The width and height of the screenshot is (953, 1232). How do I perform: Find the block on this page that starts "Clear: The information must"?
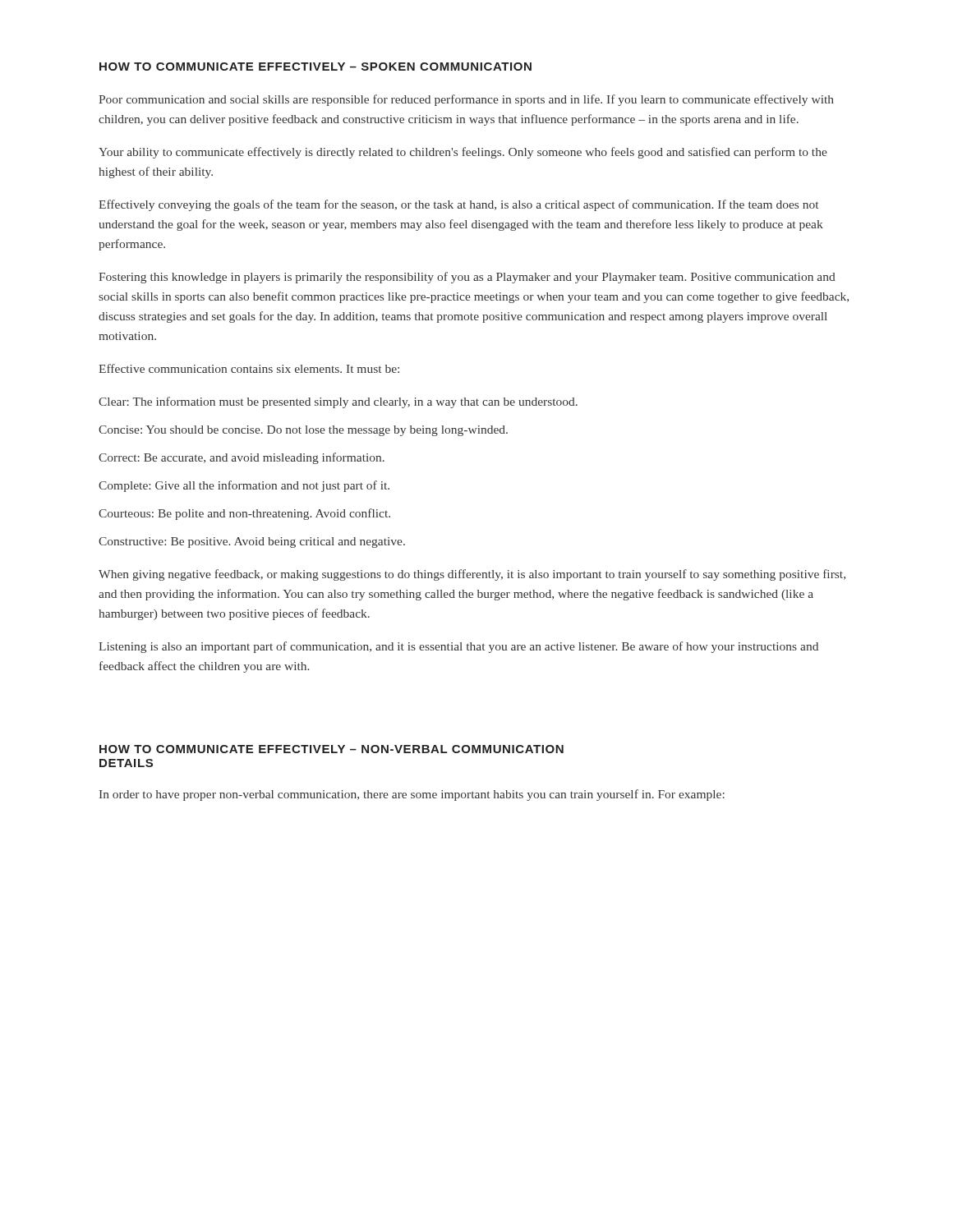(x=338, y=401)
